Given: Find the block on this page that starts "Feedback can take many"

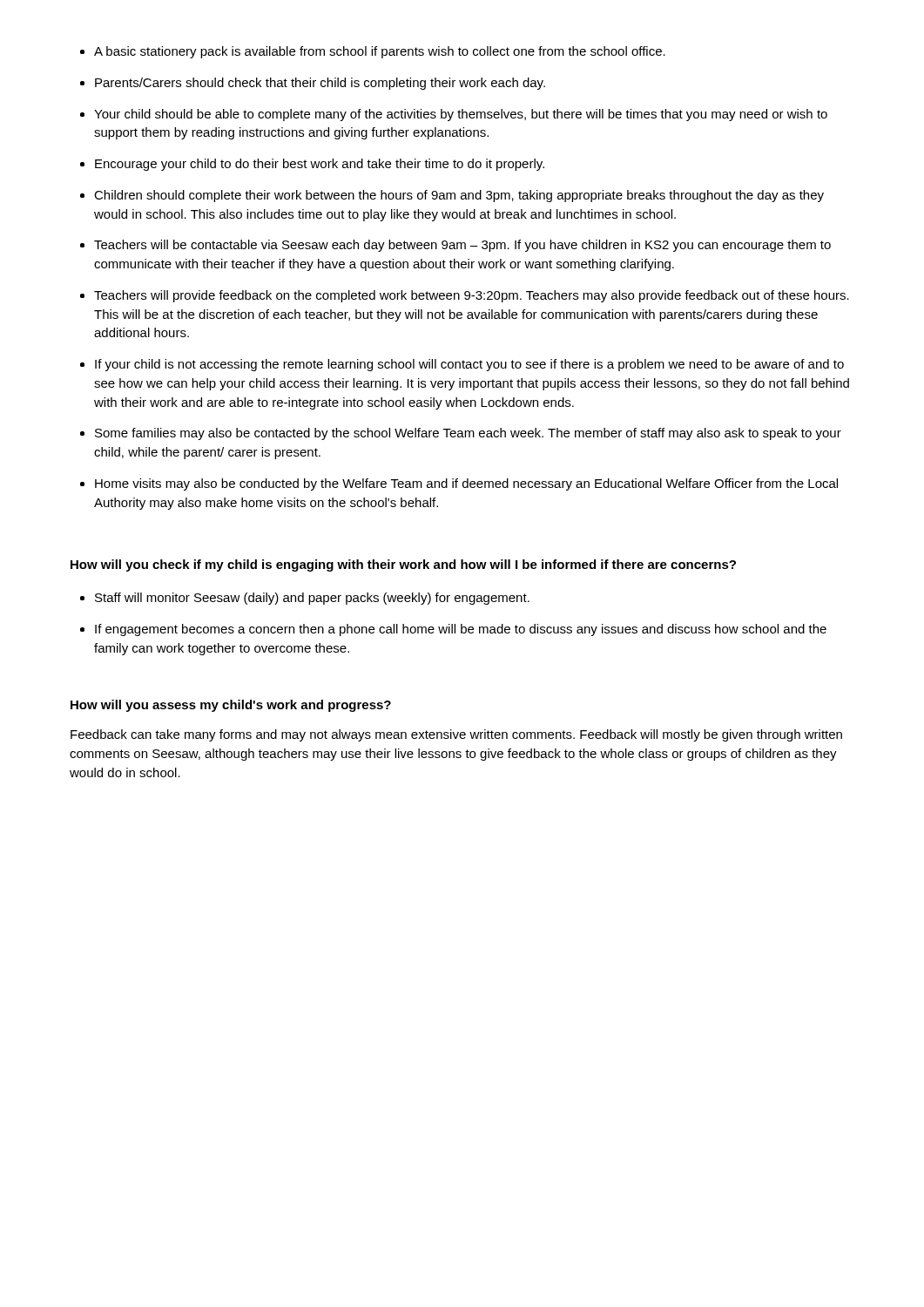Looking at the screenshot, I should [x=456, y=753].
